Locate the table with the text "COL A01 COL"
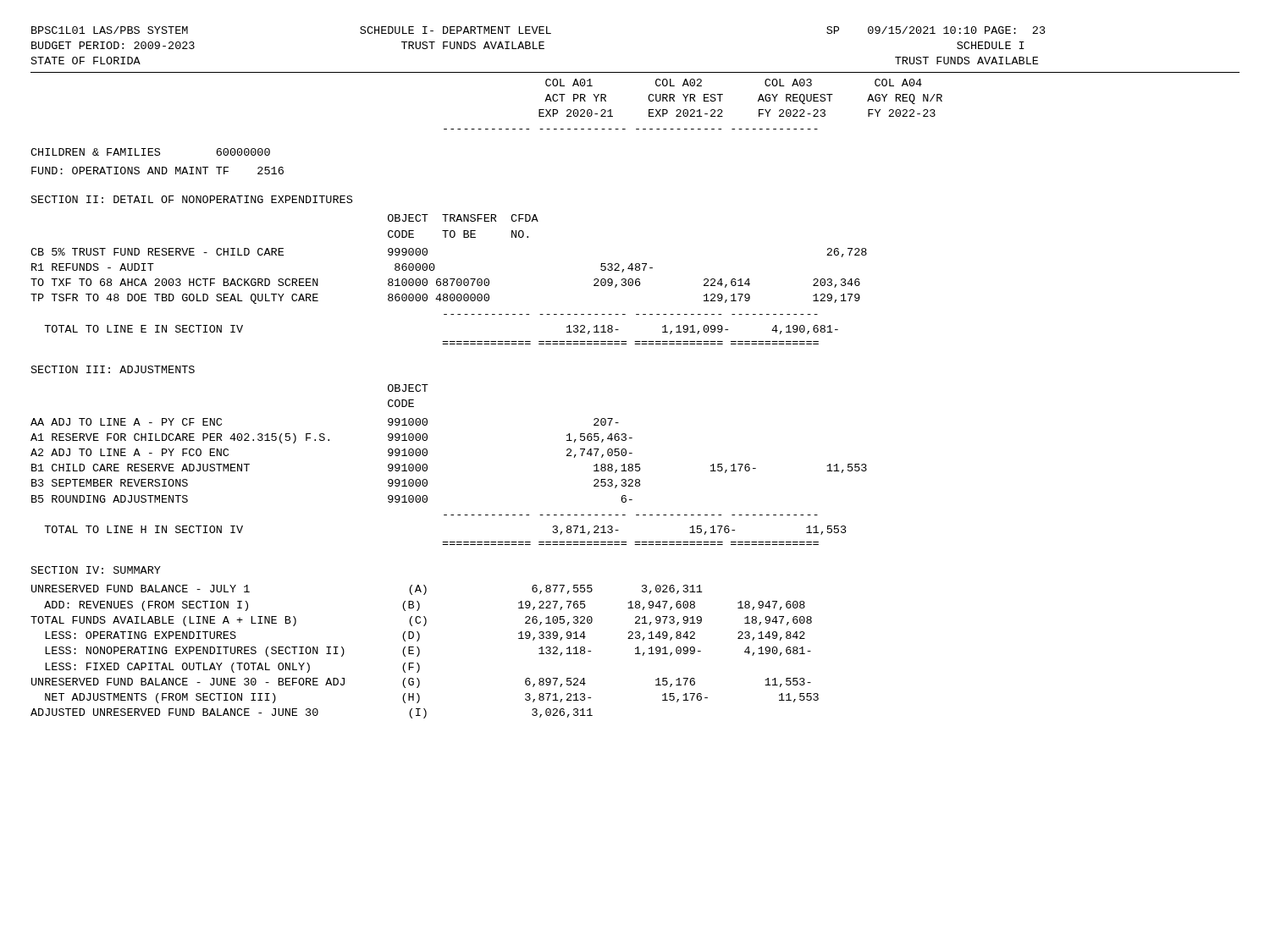The image size is (1270, 952). [x=635, y=399]
